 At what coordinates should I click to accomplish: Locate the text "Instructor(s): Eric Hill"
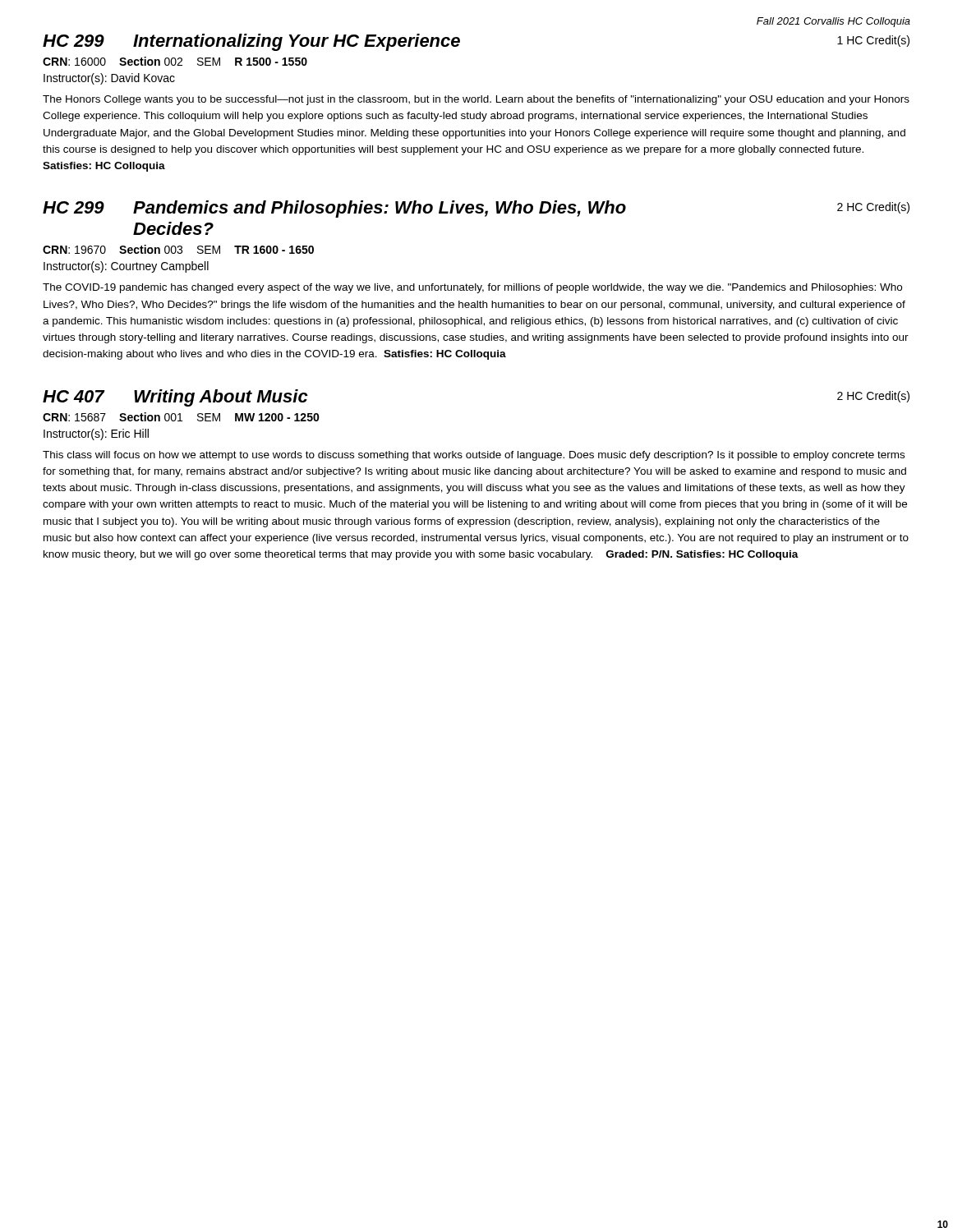tap(96, 433)
